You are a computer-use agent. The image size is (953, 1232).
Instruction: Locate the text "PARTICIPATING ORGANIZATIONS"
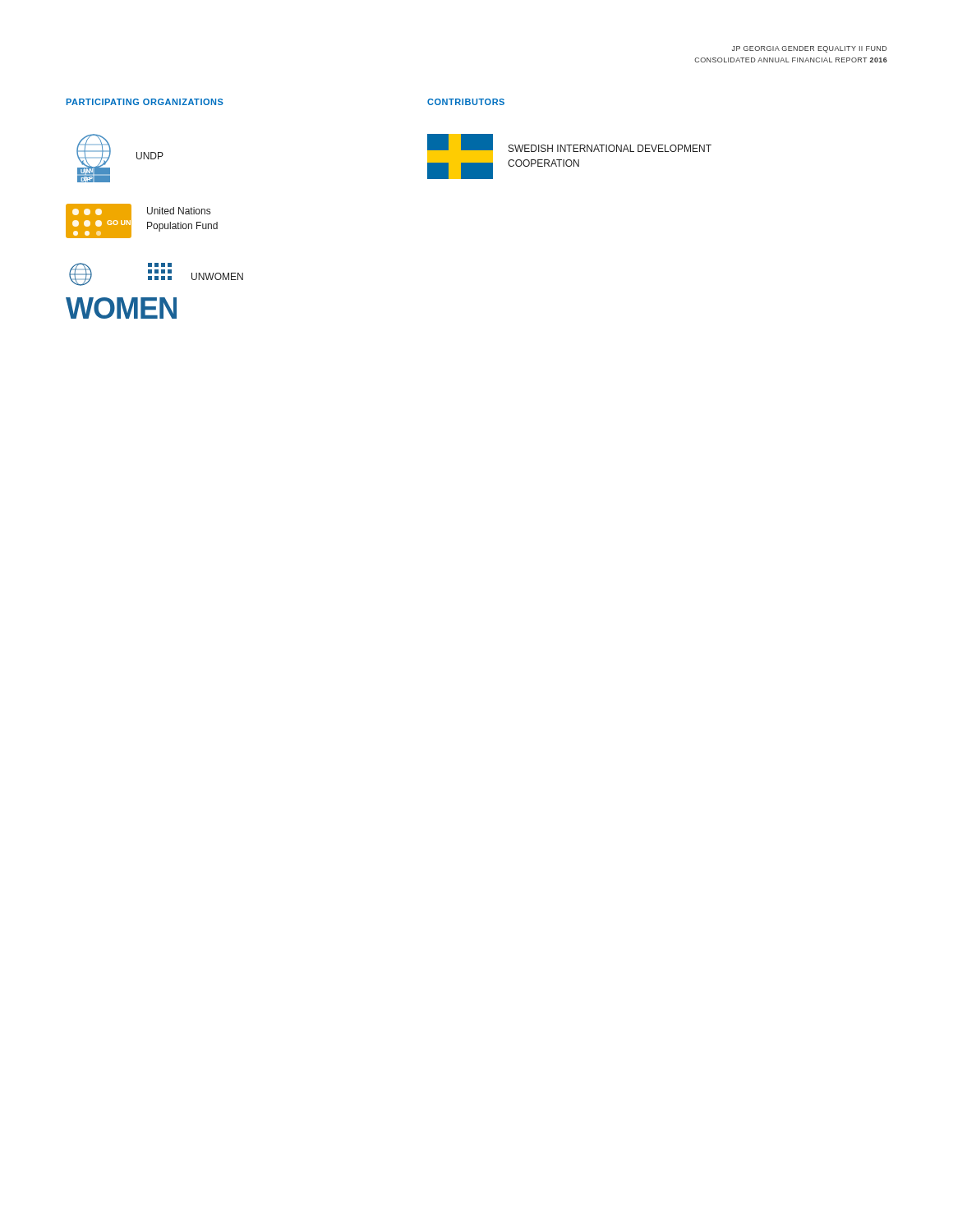point(145,102)
